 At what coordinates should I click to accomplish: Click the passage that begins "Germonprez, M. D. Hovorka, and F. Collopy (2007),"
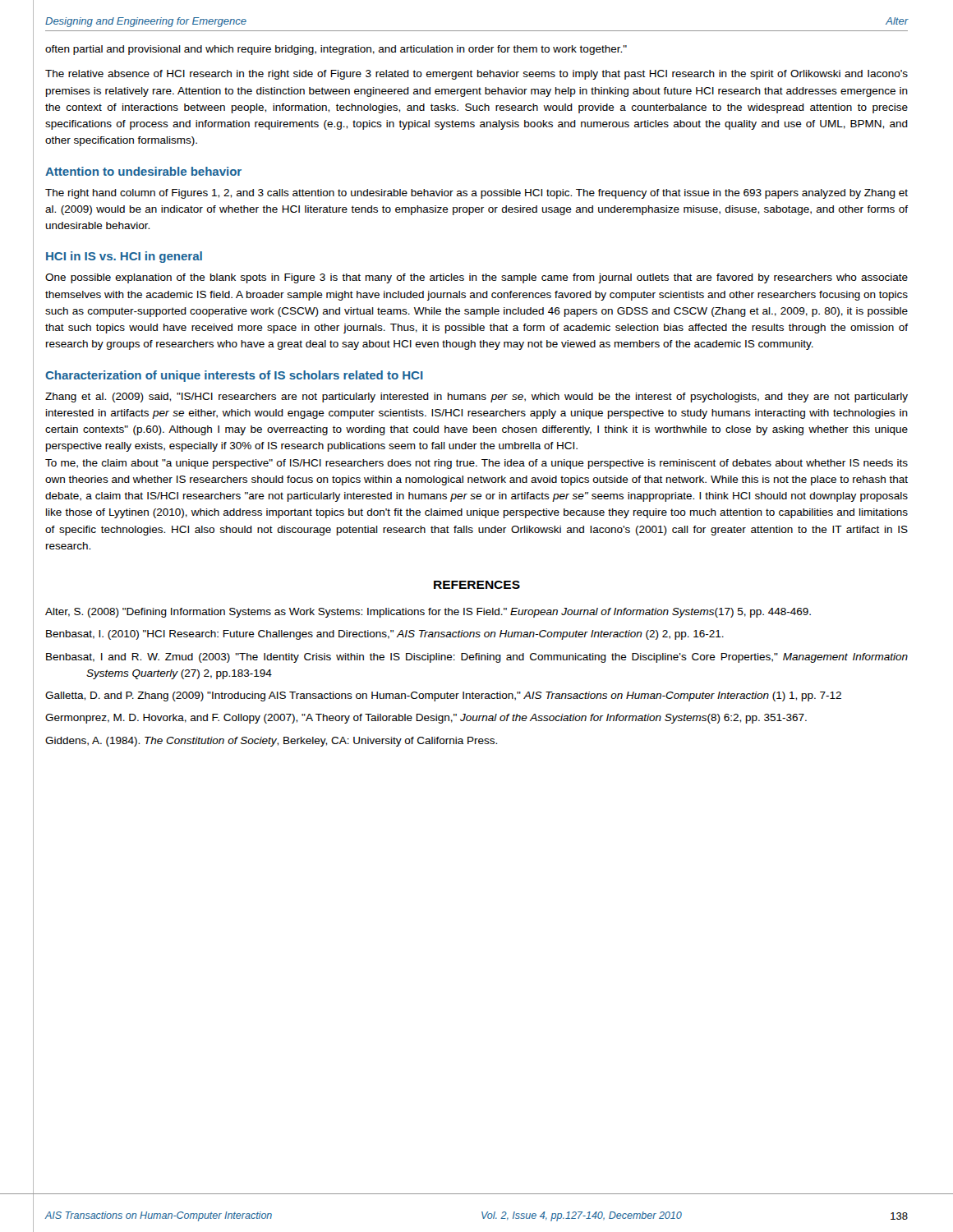pos(426,718)
